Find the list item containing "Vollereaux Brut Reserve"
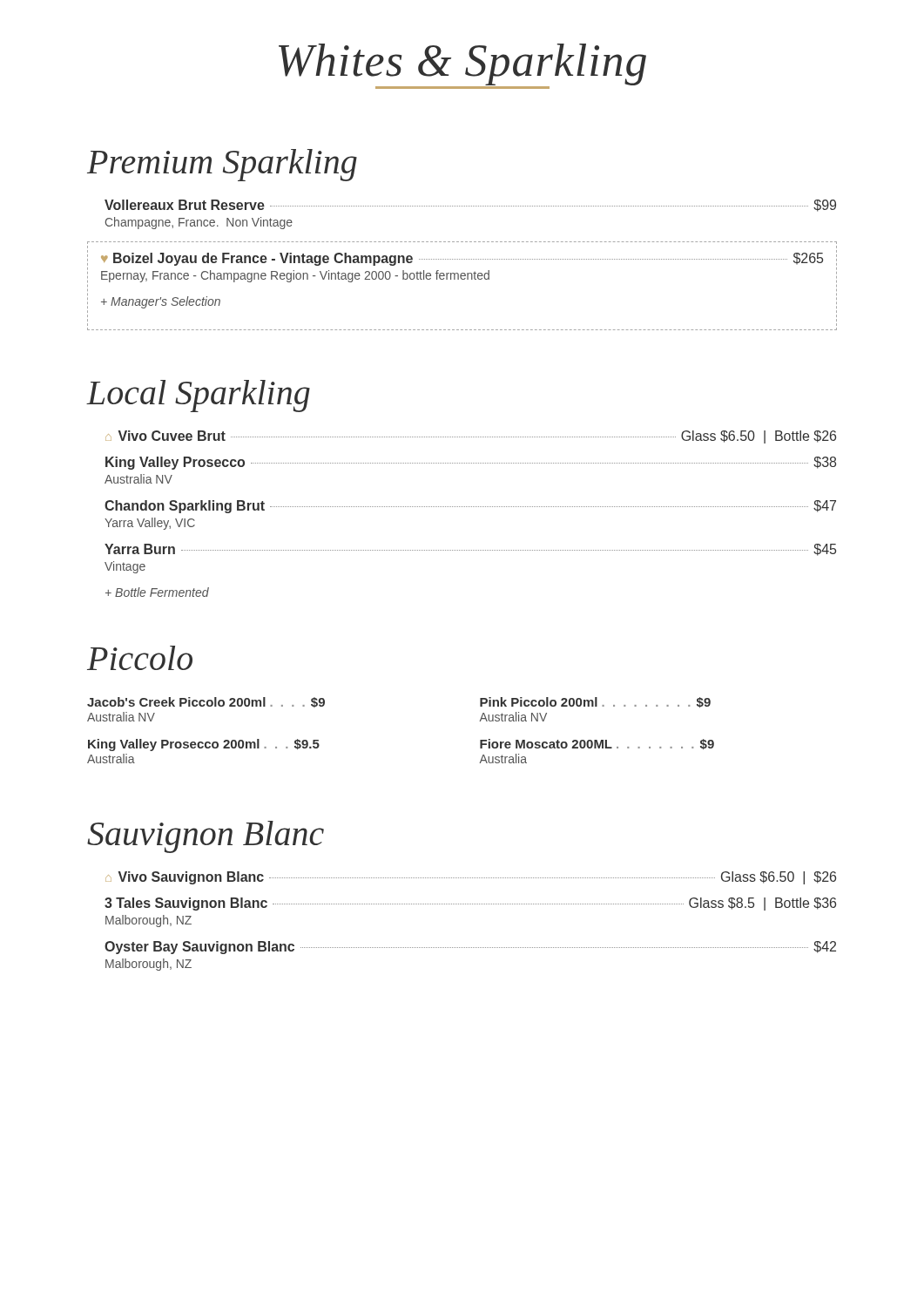 (x=471, y=213)
